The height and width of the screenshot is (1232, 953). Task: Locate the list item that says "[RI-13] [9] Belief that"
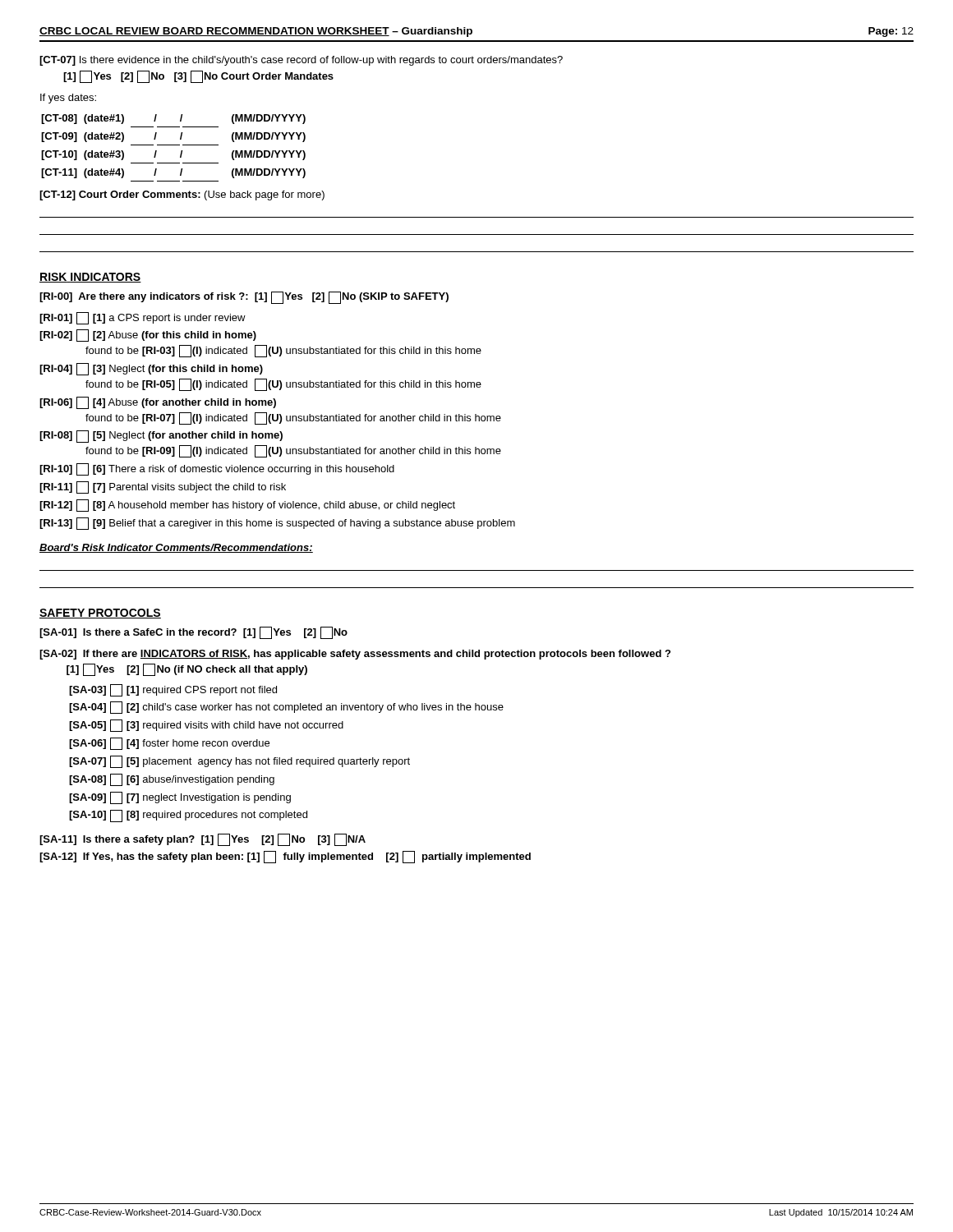277,523
